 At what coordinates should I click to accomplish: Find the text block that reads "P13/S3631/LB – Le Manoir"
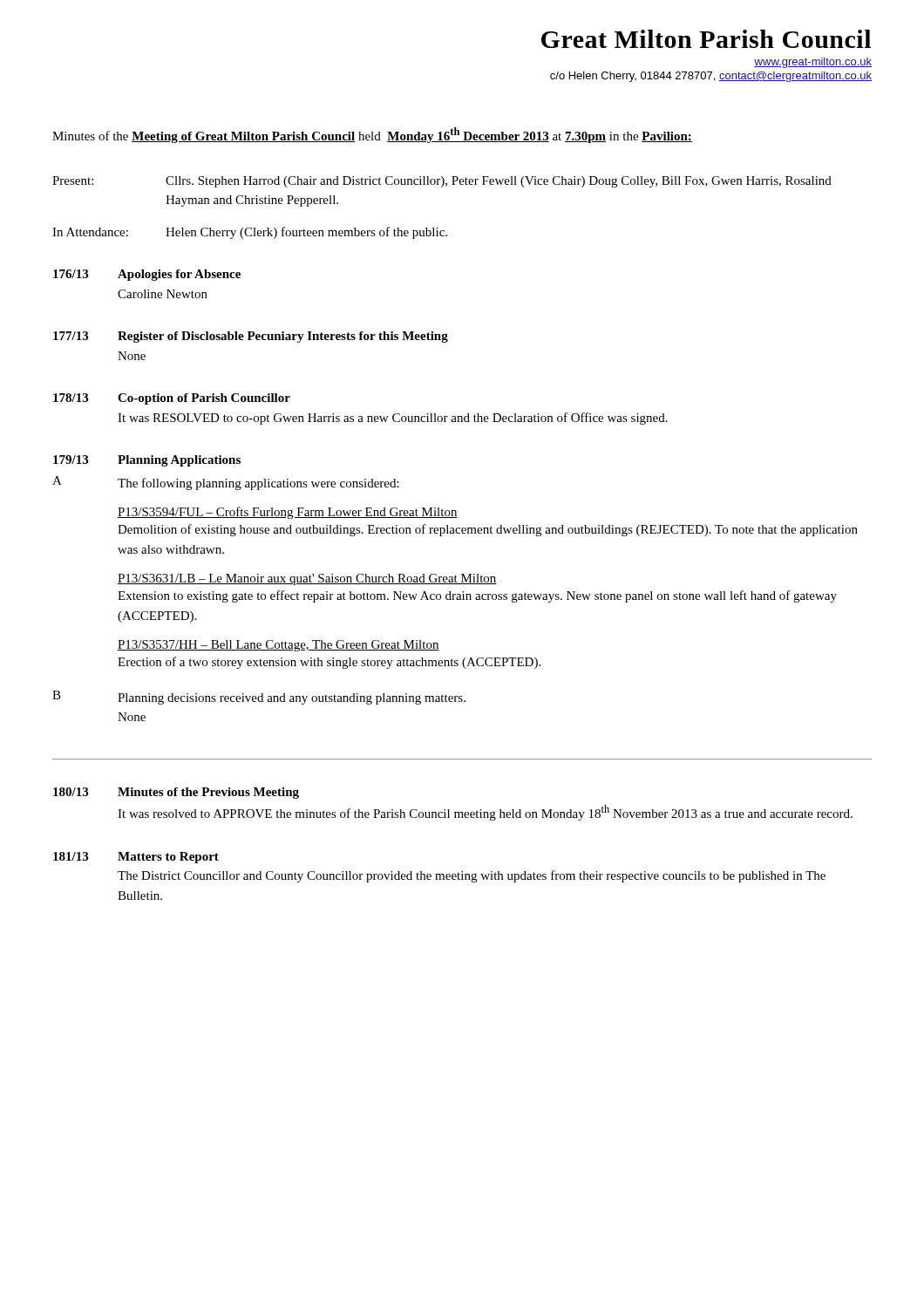(x=495, y=598)
